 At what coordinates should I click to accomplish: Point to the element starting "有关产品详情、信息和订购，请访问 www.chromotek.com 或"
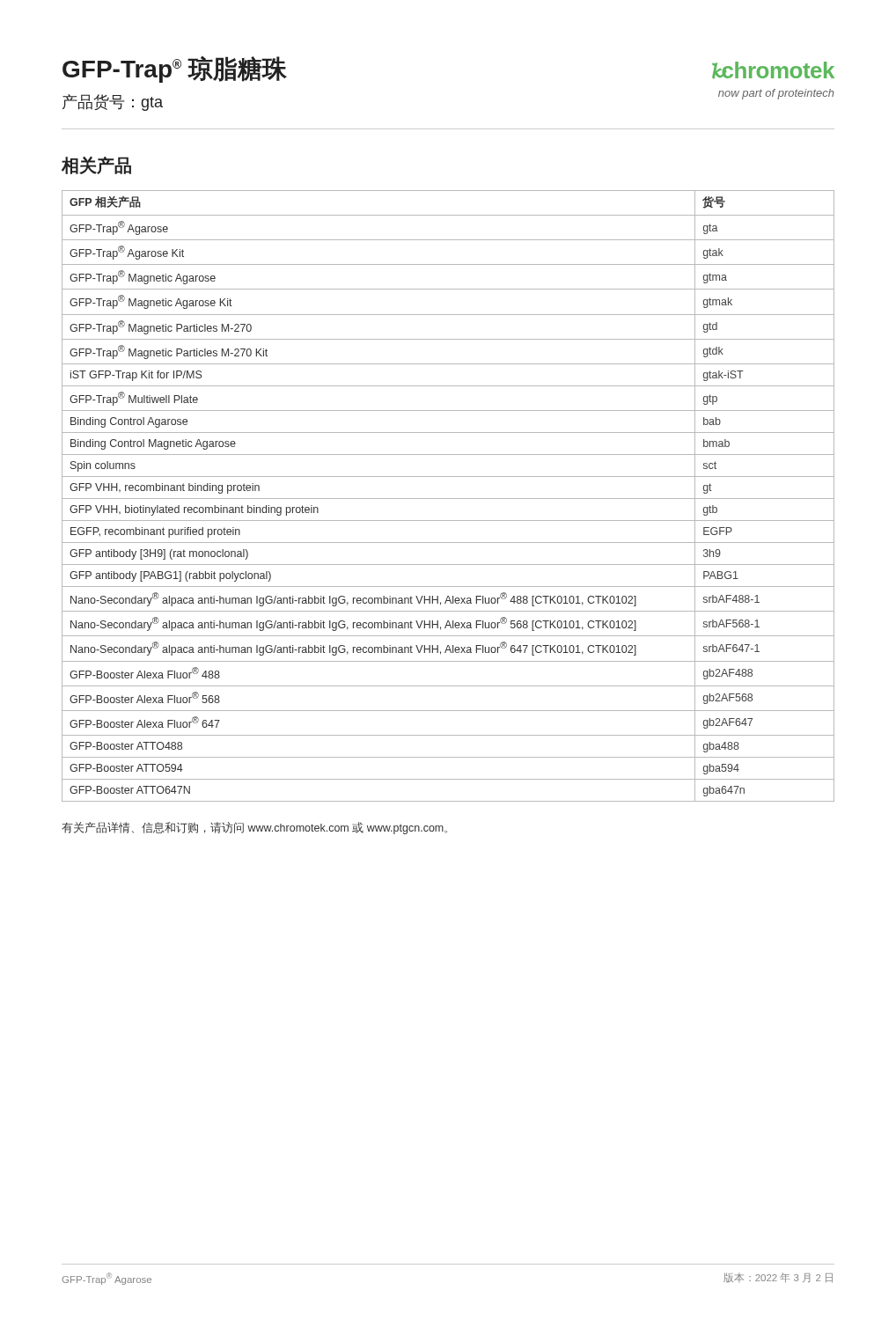coord(258,828)
